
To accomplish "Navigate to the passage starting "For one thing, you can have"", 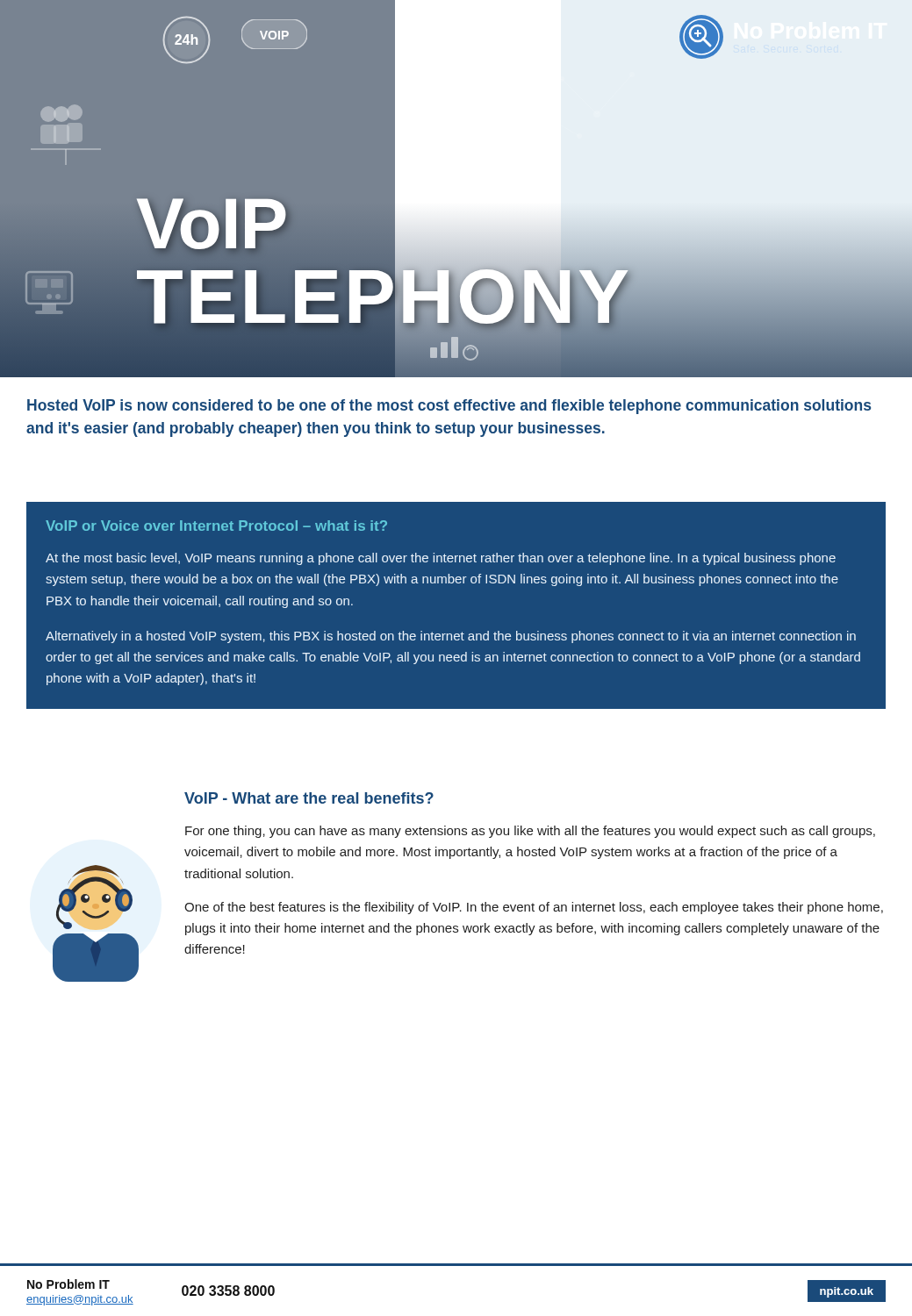I will click(x=530, y=852).
